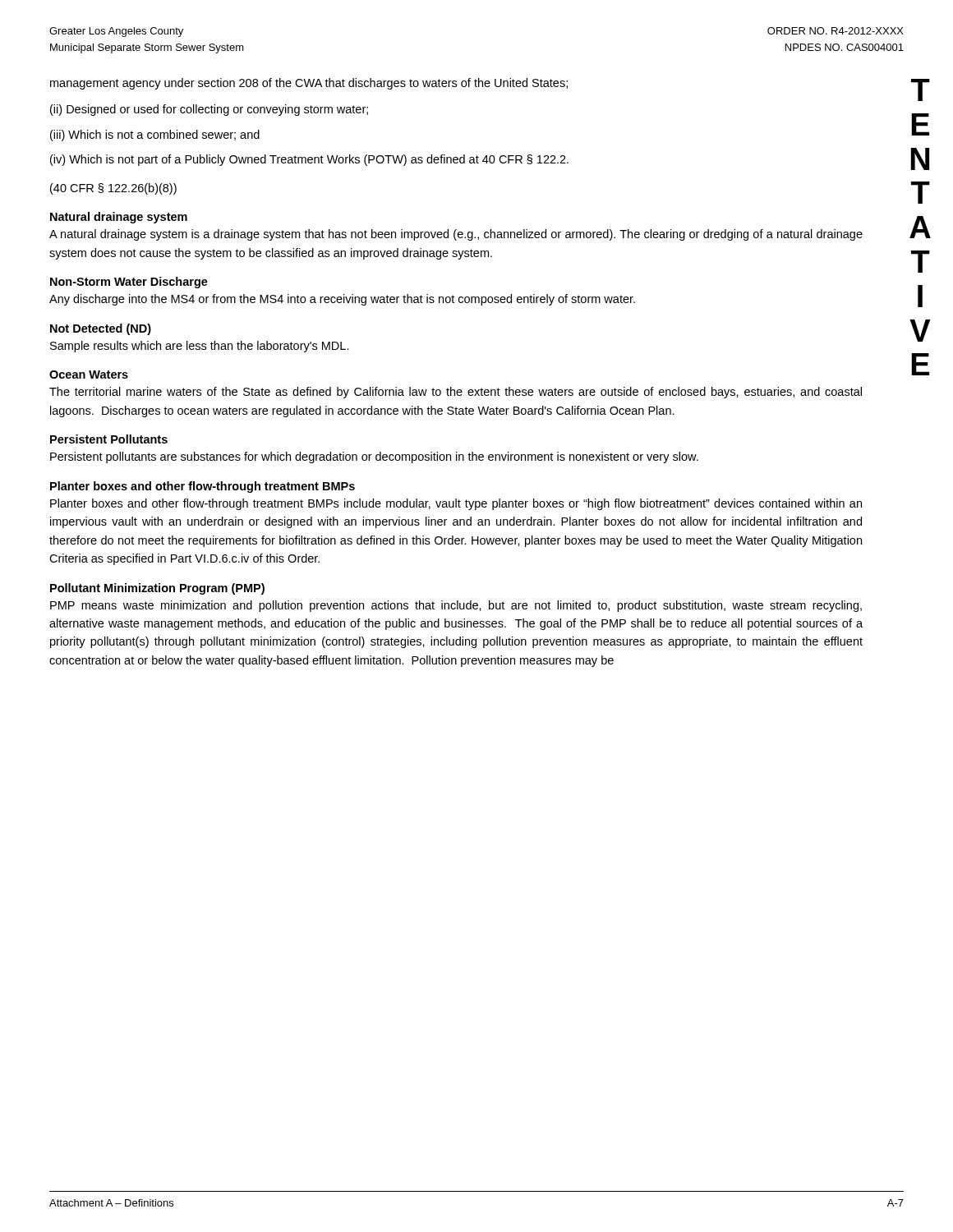Point to the region starting "Not Detected (ND)"
Screen dimensions: 1232x953
(100, 328)
